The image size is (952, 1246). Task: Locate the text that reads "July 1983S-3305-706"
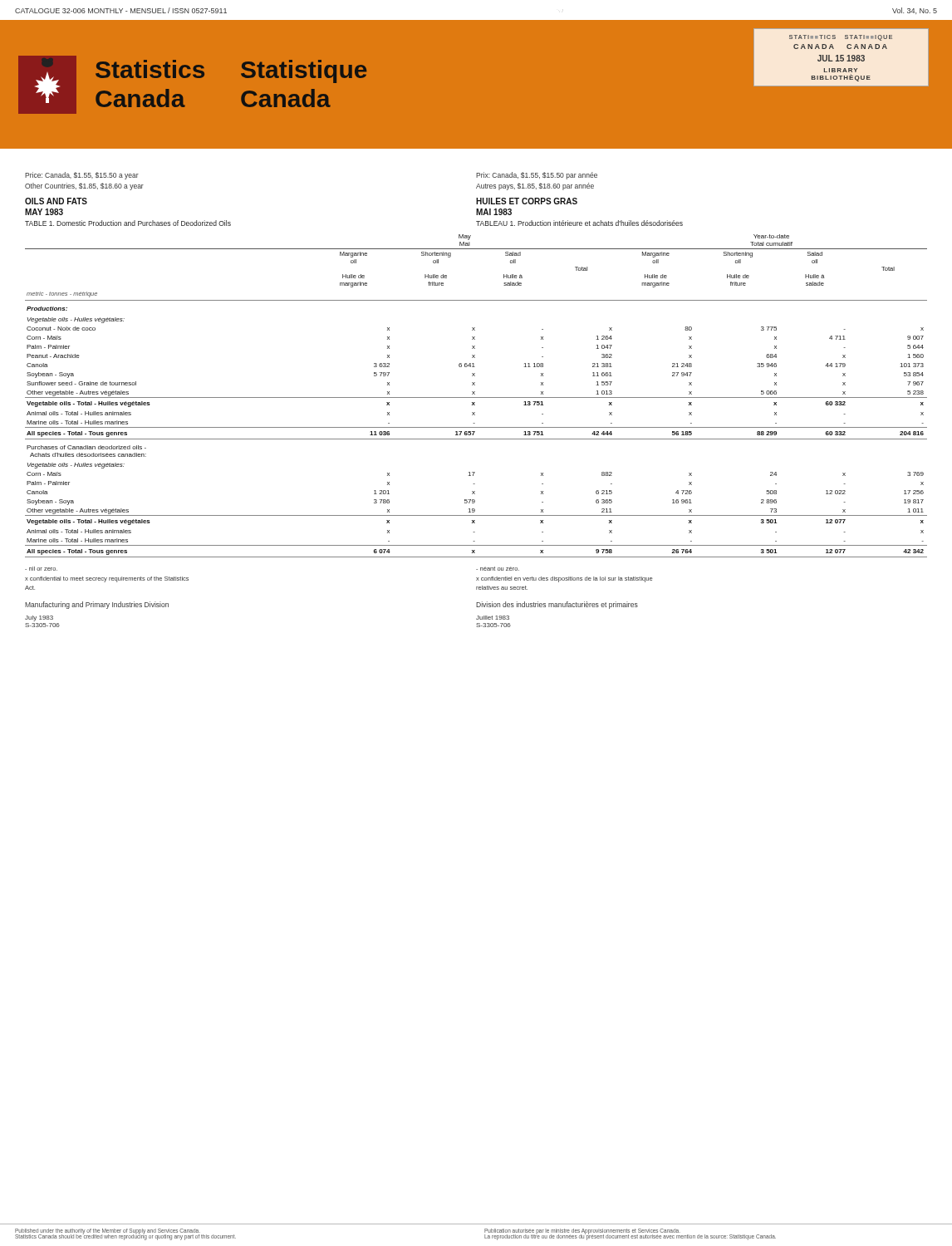42,621
